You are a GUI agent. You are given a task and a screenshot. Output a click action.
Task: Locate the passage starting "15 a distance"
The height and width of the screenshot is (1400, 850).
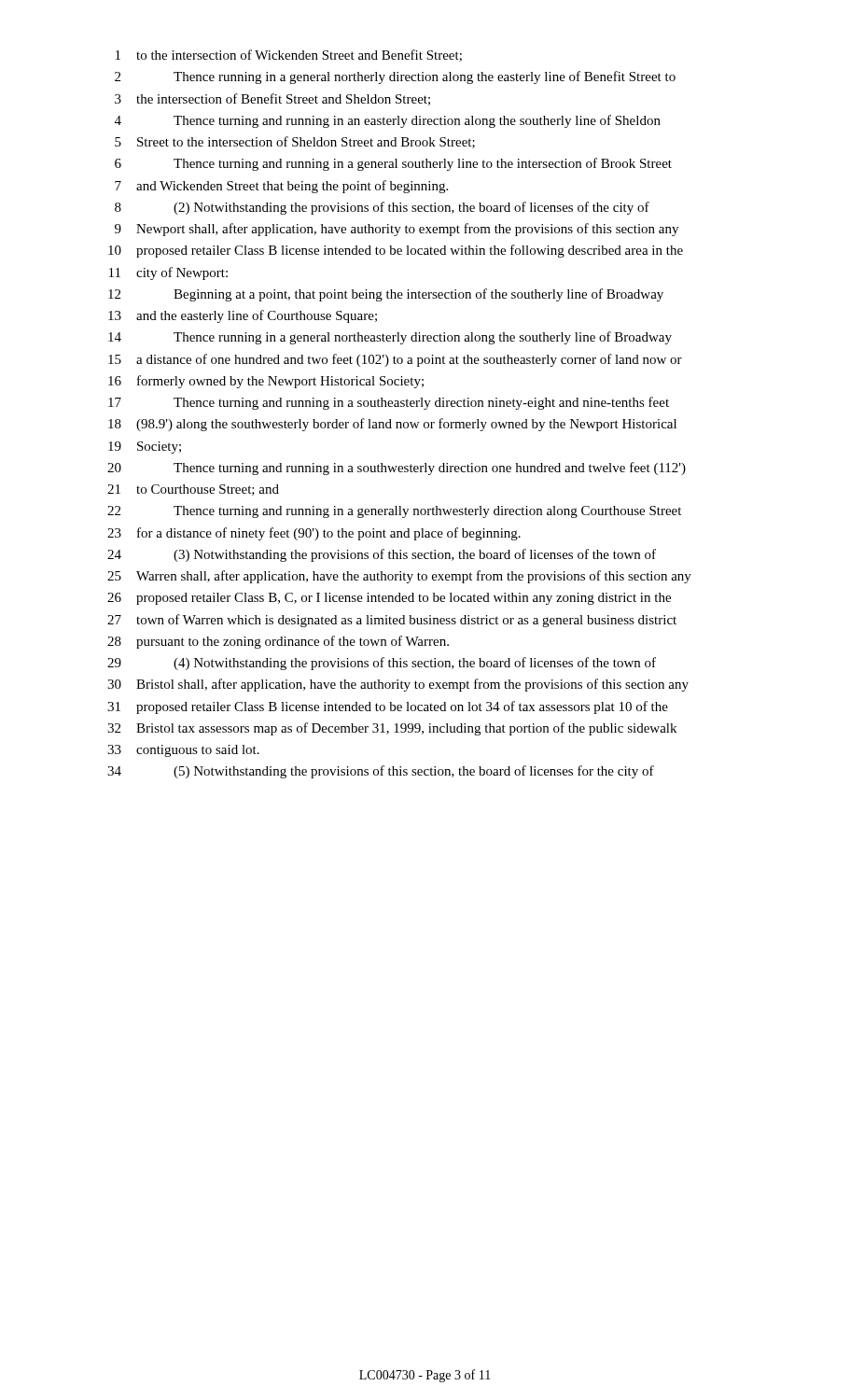pyautogui.click(x=434, y=359)
